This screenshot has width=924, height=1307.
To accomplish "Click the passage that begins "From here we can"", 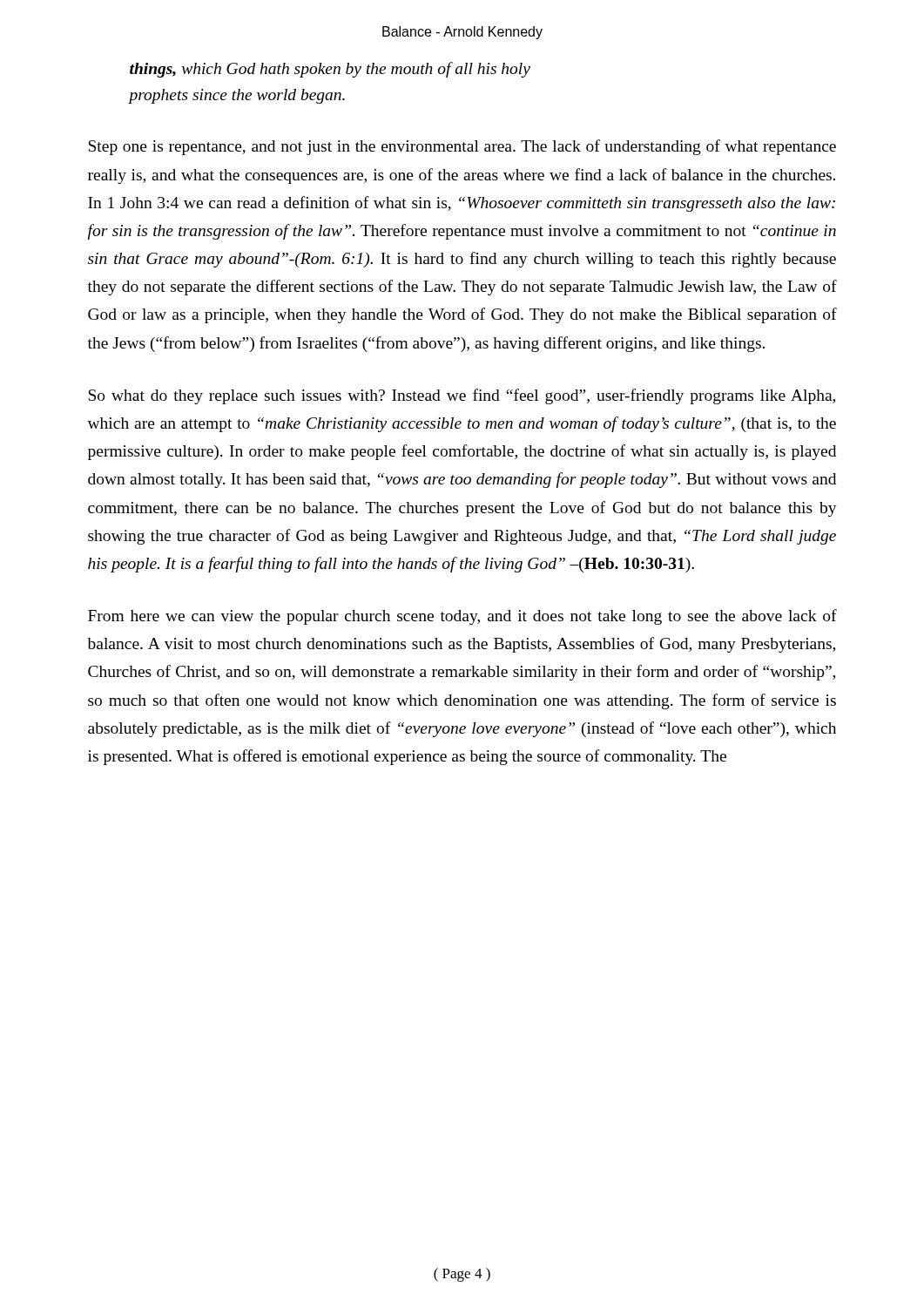I will (x=462, y=686).
